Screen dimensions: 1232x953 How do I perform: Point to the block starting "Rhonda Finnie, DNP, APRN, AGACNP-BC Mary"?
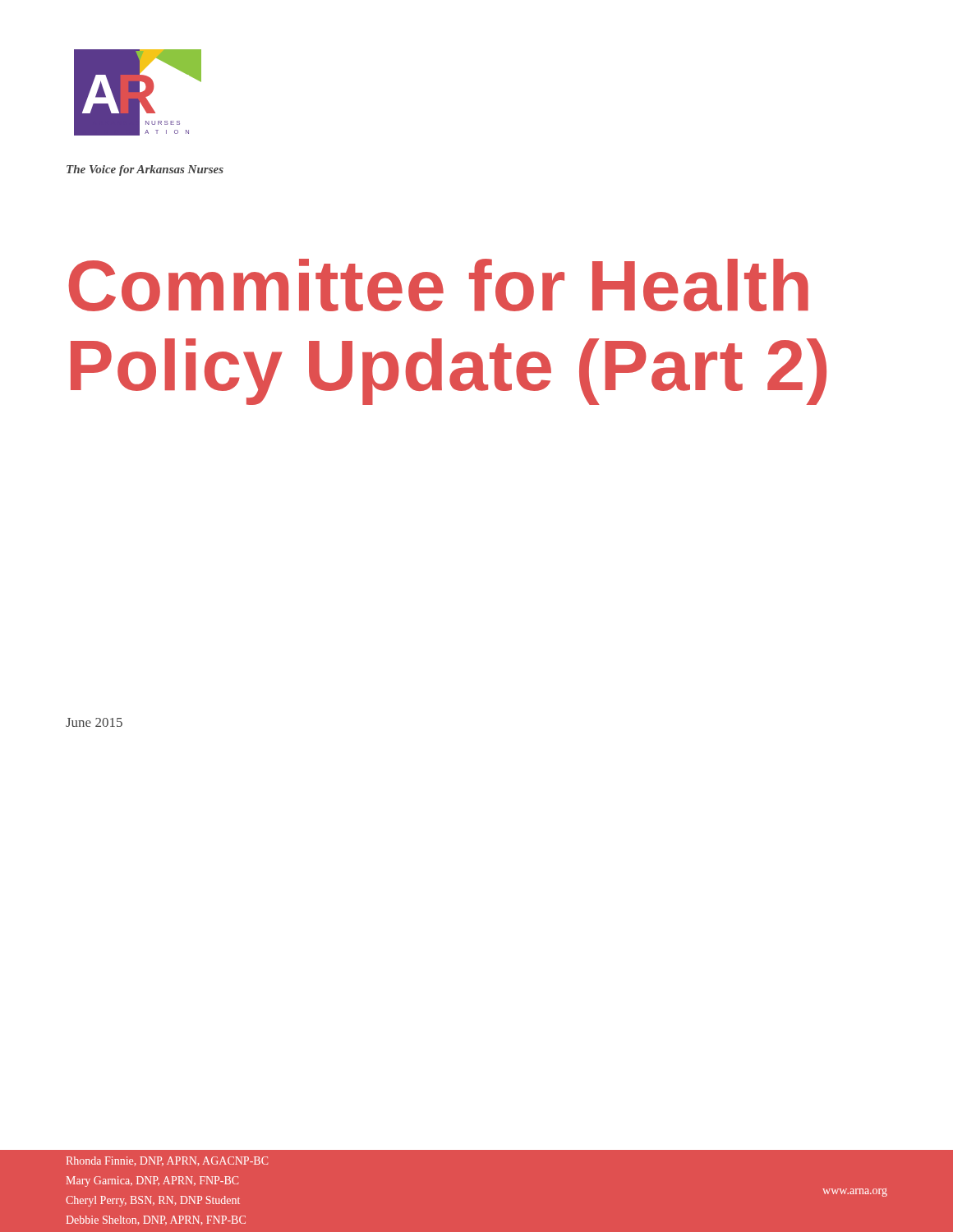coord(167,1191)
